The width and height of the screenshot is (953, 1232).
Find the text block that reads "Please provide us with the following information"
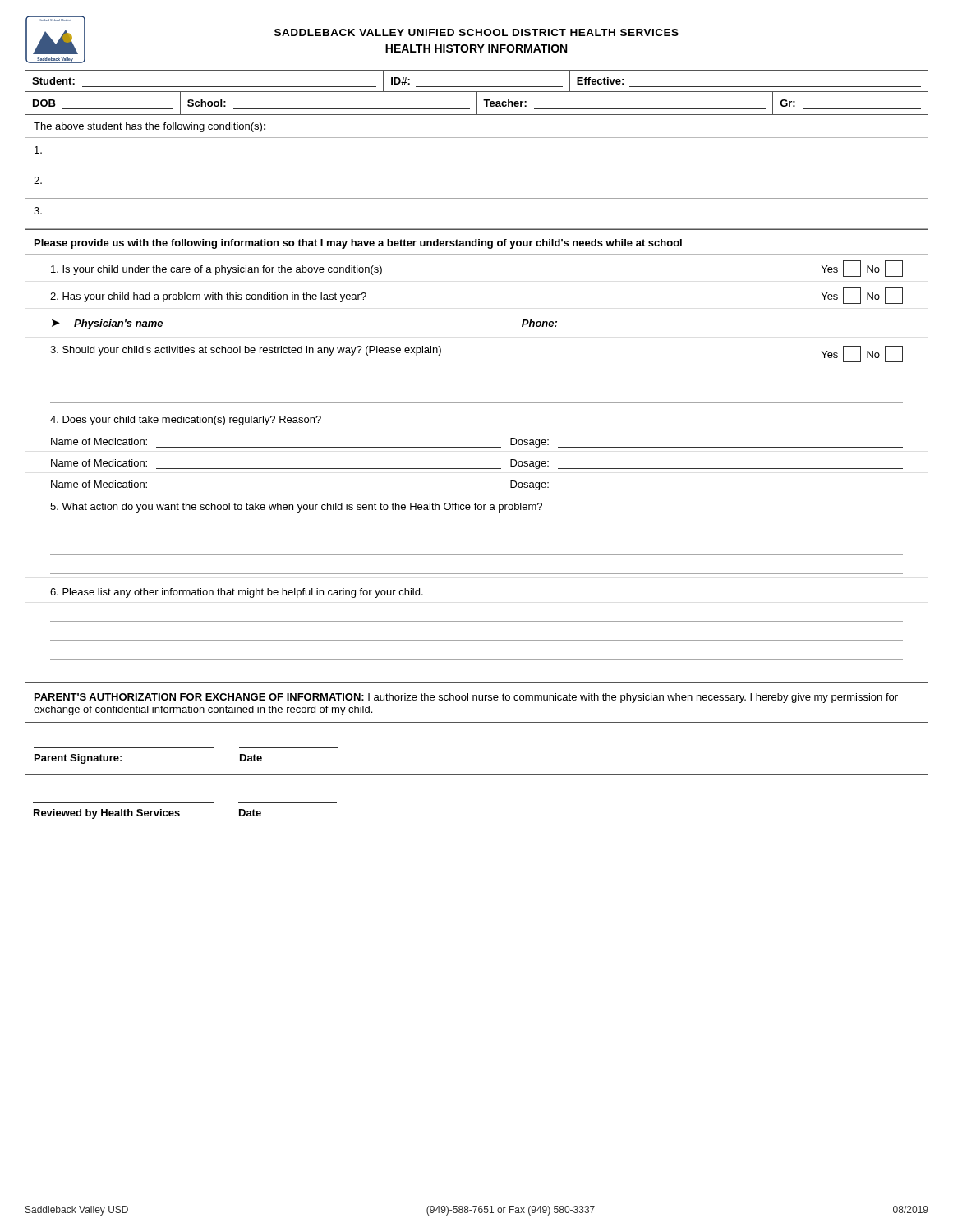tap(358, 243)
